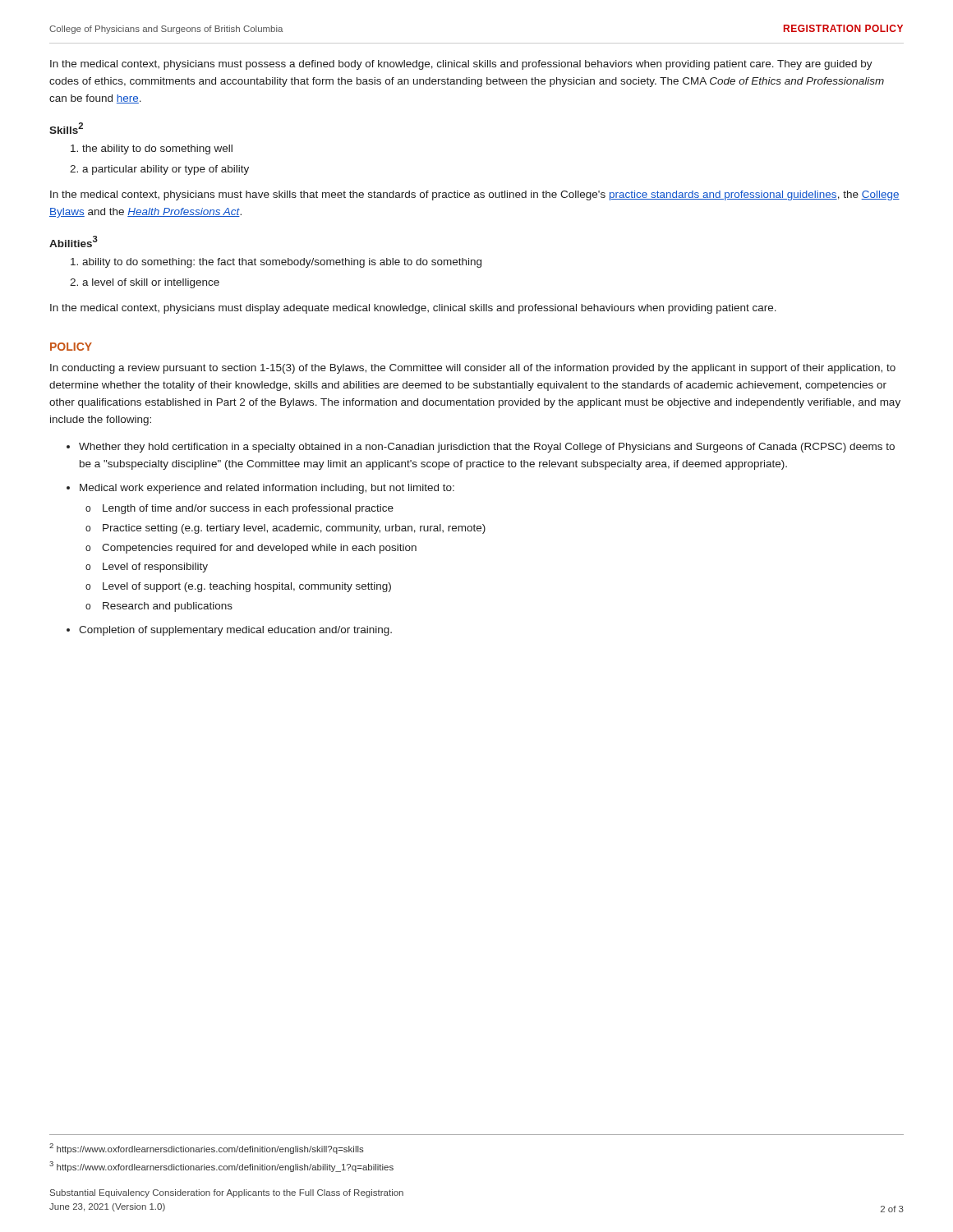Select the list item that reads "a level of skill or intelligence"
Viewport: 953px width, 1232px height.
click(x=151, y=282)
